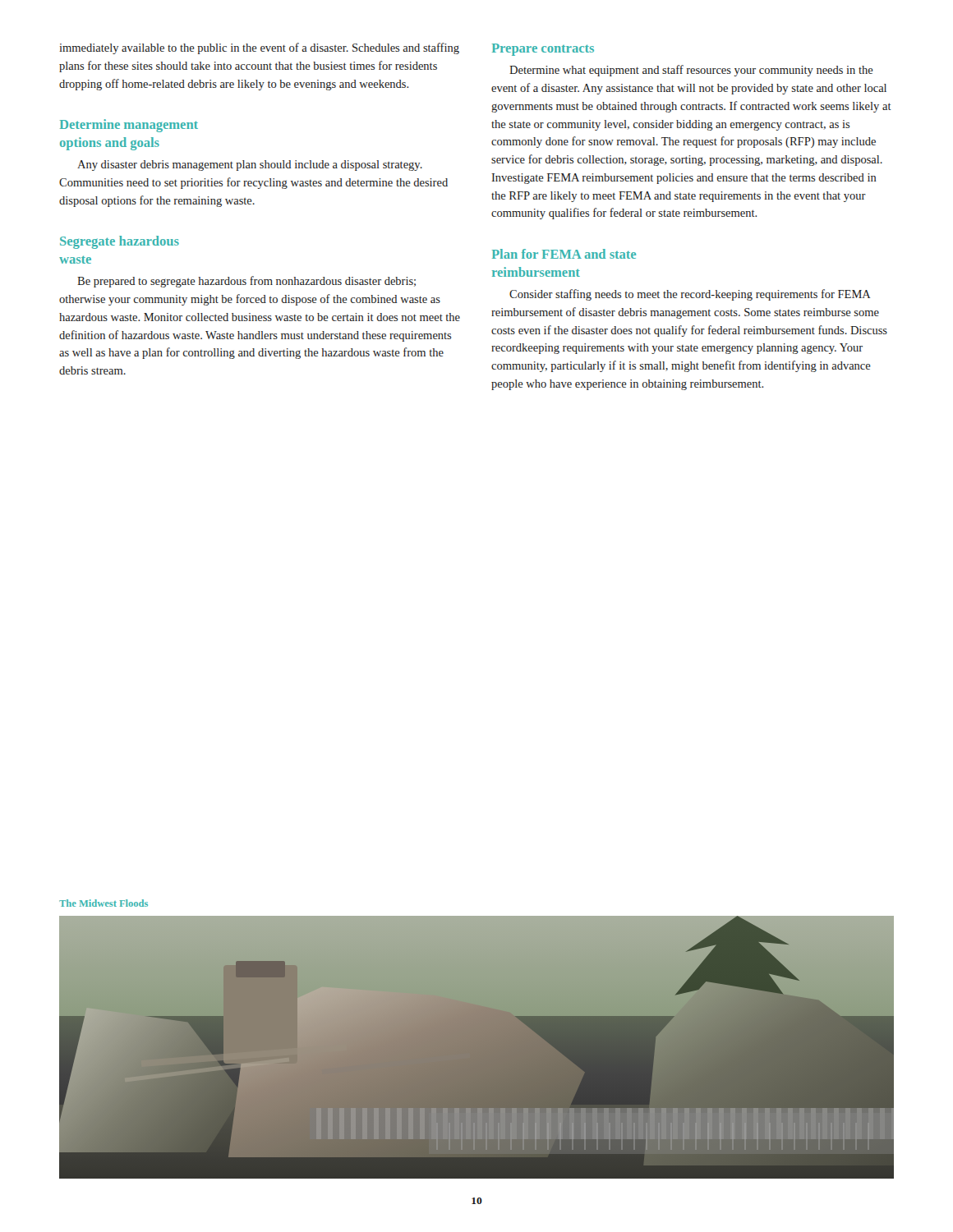Find the section header that says "Determine managementoptions and goals"

[129, 126]
